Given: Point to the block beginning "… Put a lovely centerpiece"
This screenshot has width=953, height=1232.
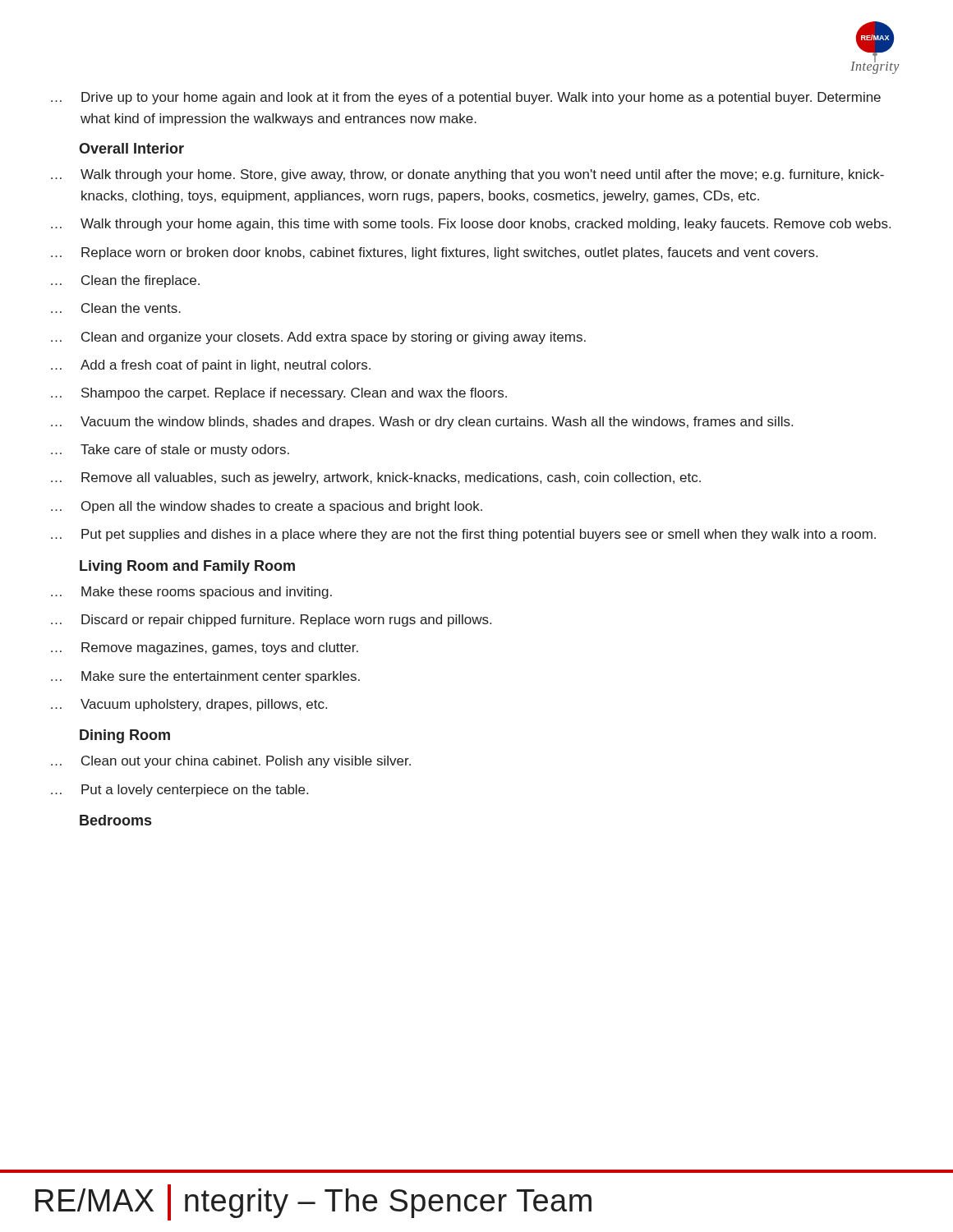Looking at the screenshot, I should 179,790.
